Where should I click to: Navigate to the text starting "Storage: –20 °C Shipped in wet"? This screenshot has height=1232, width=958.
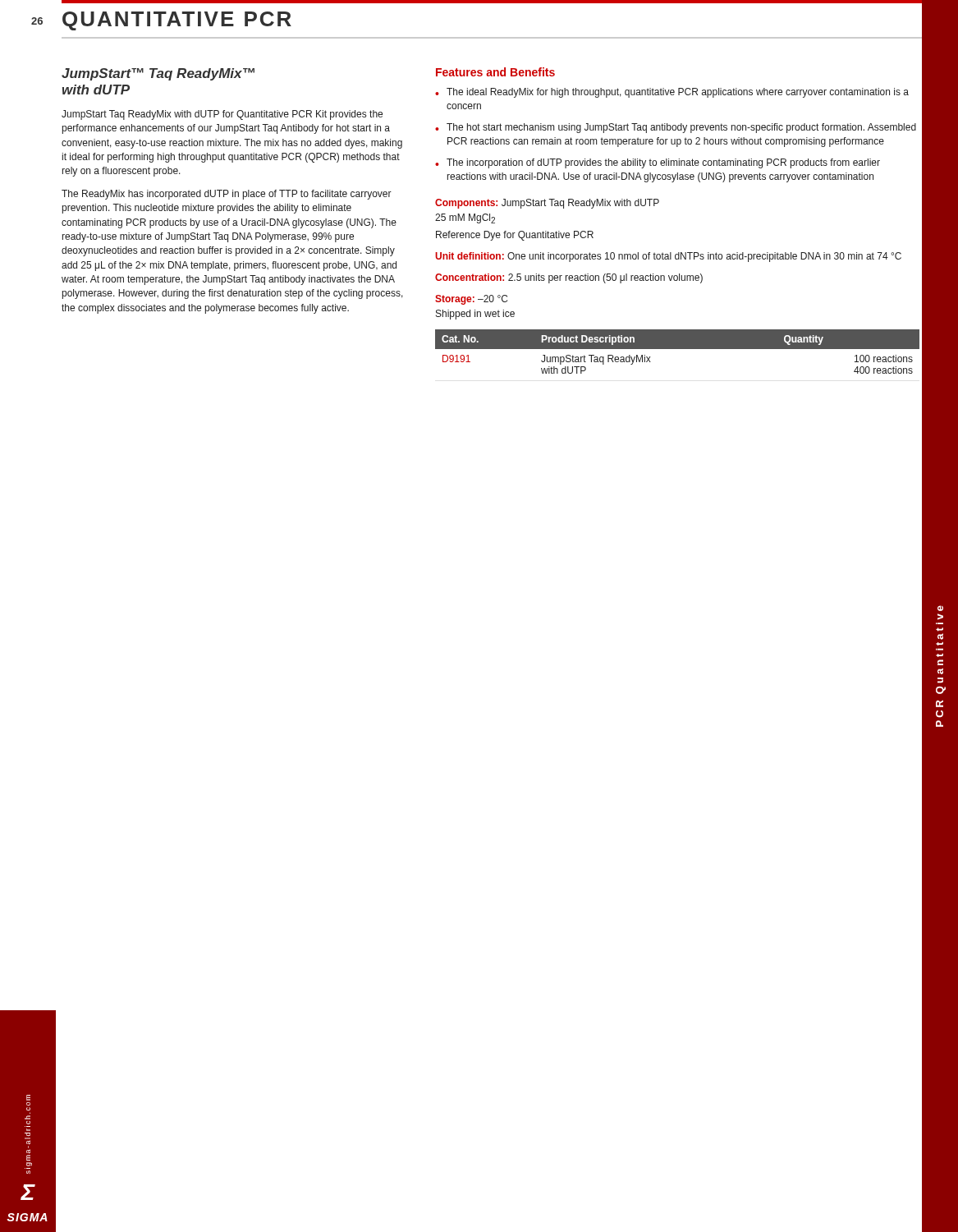point(475,306)
